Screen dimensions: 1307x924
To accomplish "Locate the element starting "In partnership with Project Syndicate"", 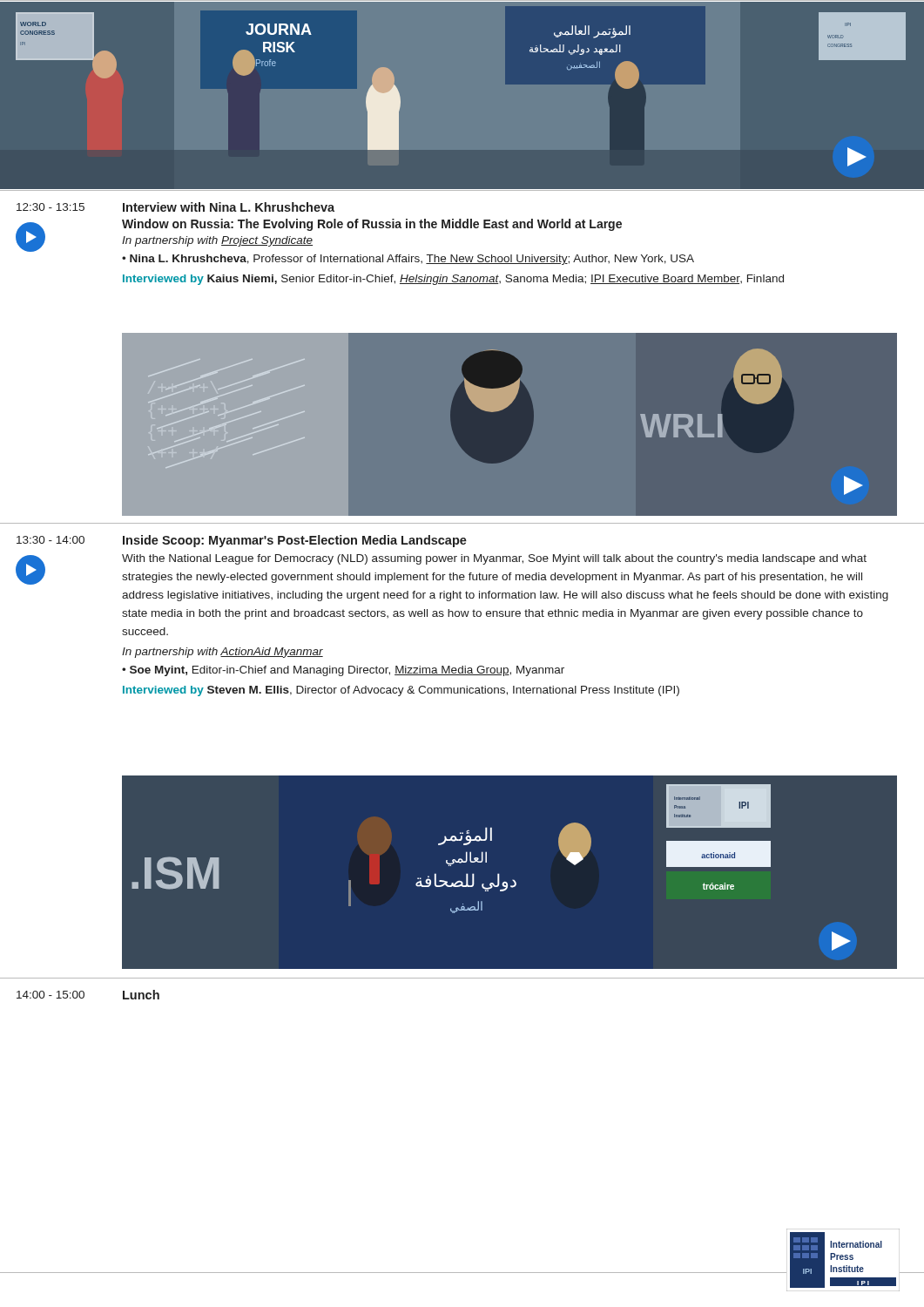I will [217, 240].
